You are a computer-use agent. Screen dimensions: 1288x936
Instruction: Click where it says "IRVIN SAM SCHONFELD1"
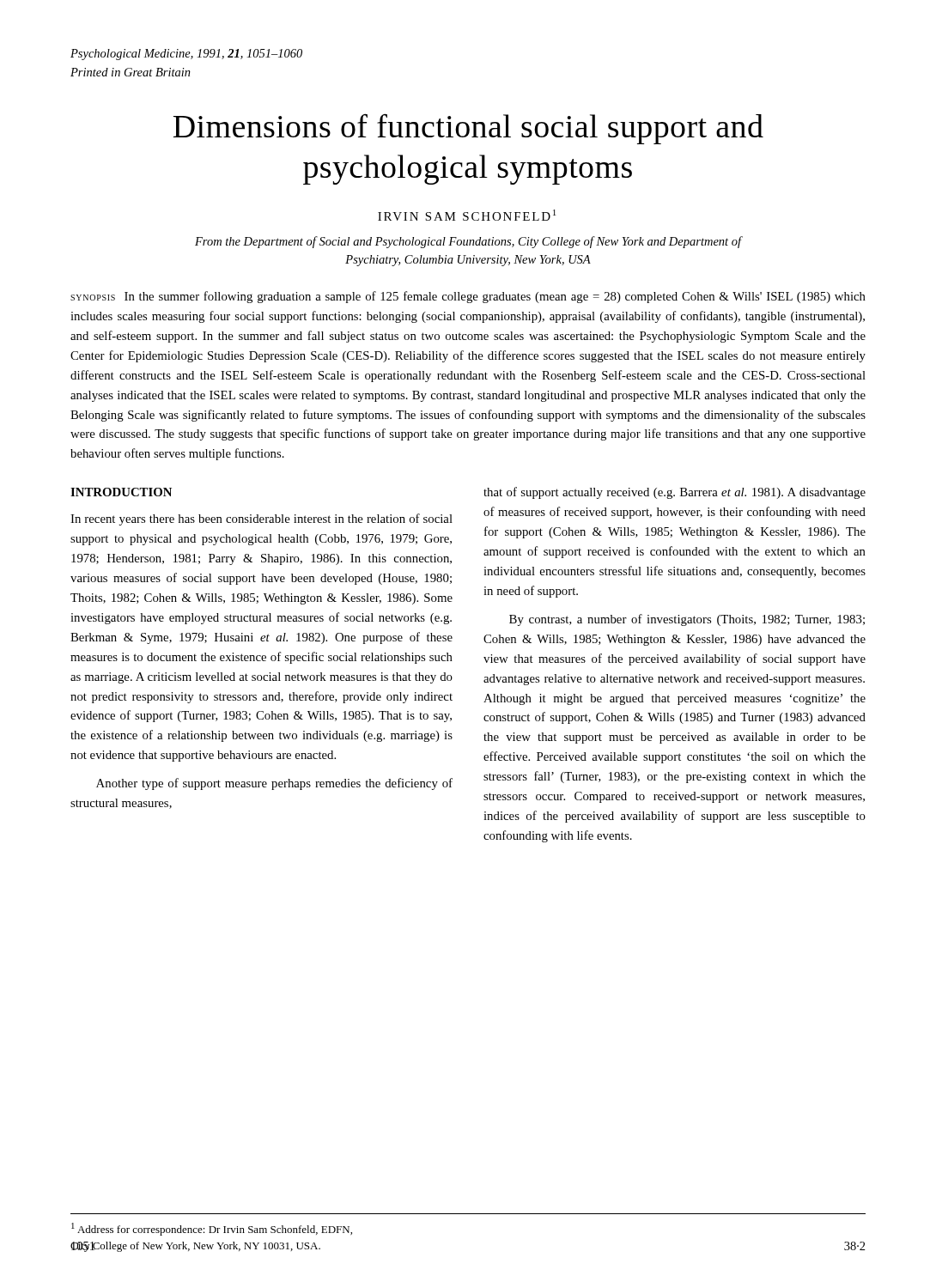coord(468,215)
